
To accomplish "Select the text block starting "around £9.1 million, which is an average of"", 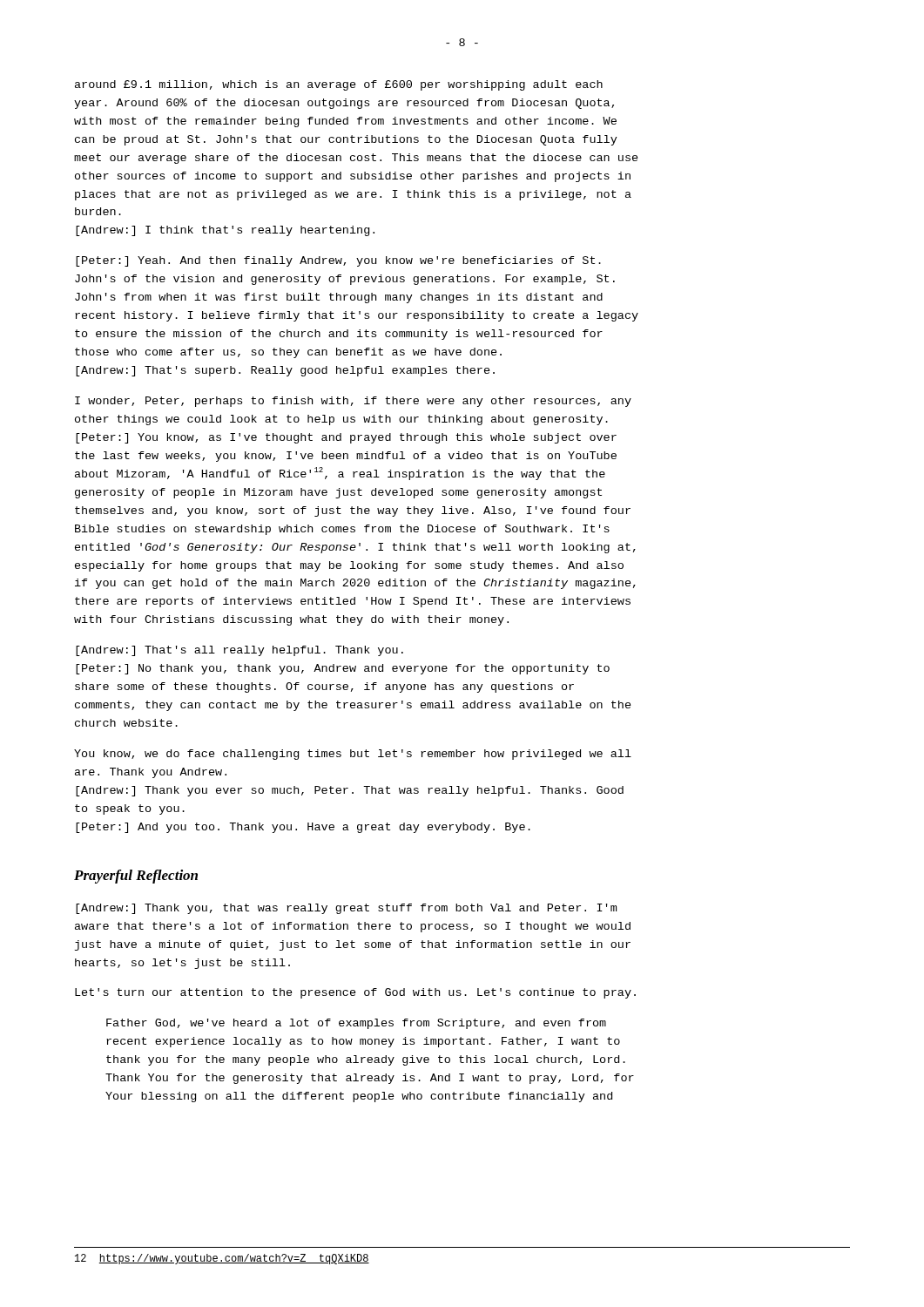I will (356, 158).
